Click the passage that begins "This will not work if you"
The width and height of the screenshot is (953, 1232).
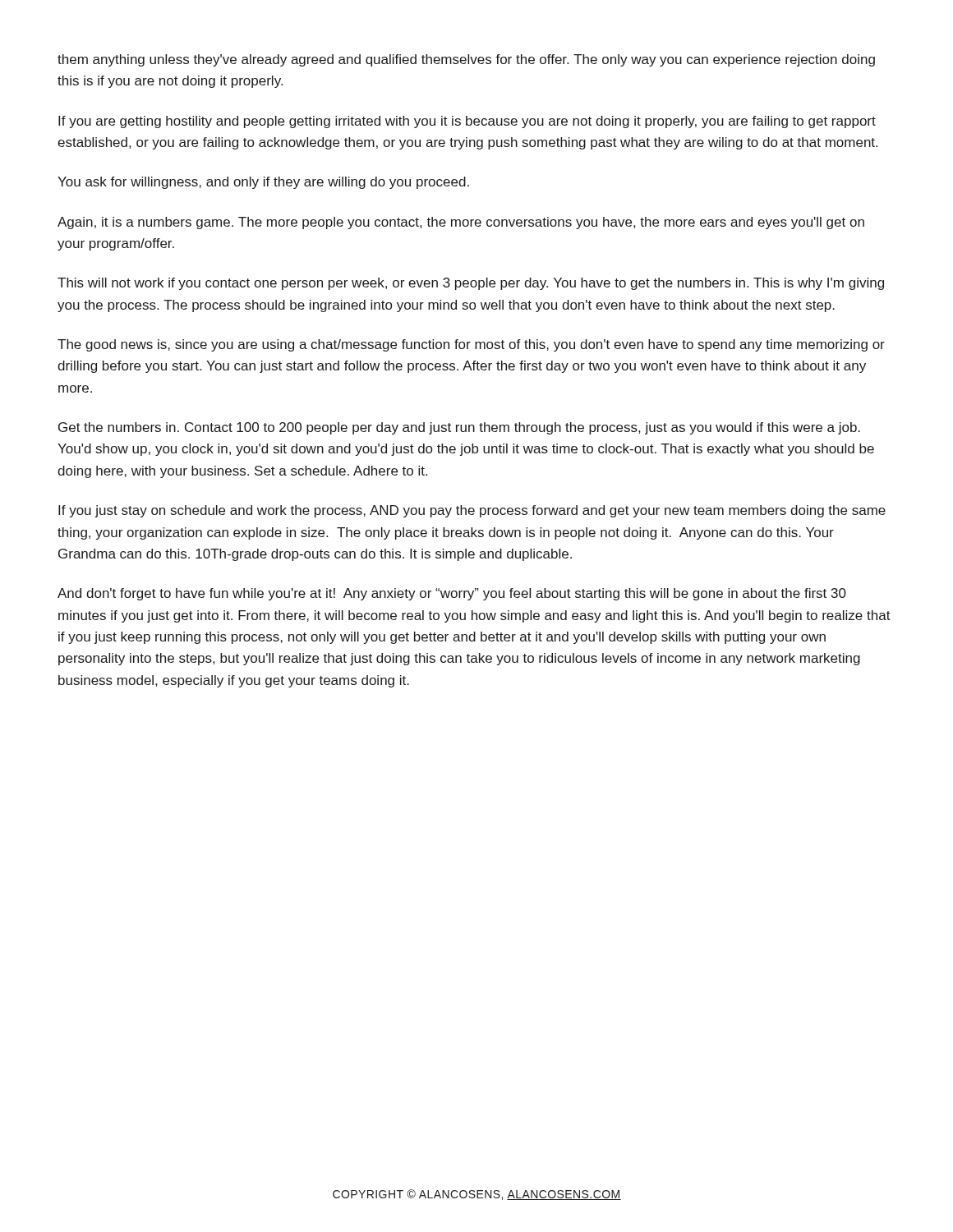471,294
